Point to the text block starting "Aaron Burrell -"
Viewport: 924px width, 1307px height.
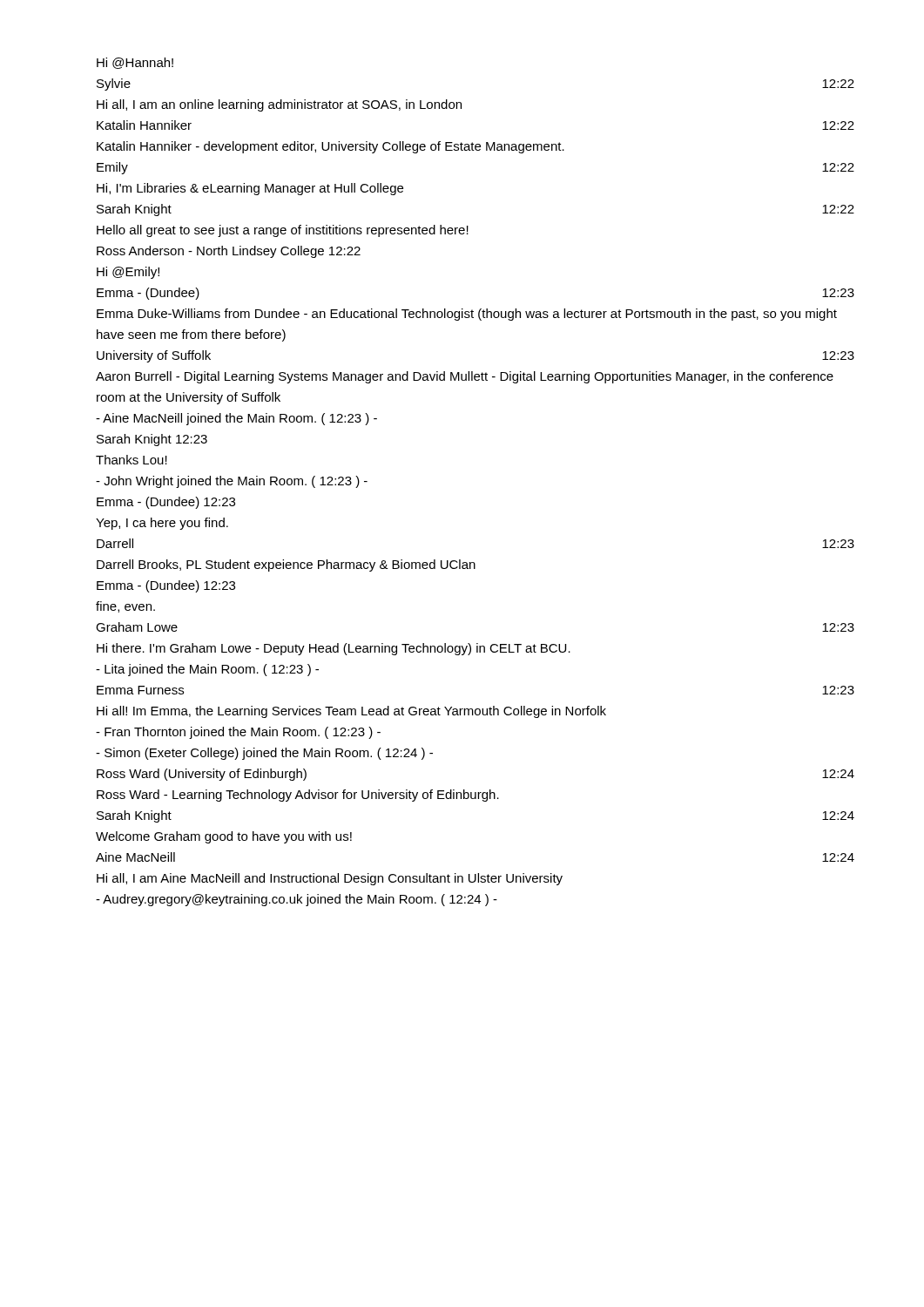(465, 386)
